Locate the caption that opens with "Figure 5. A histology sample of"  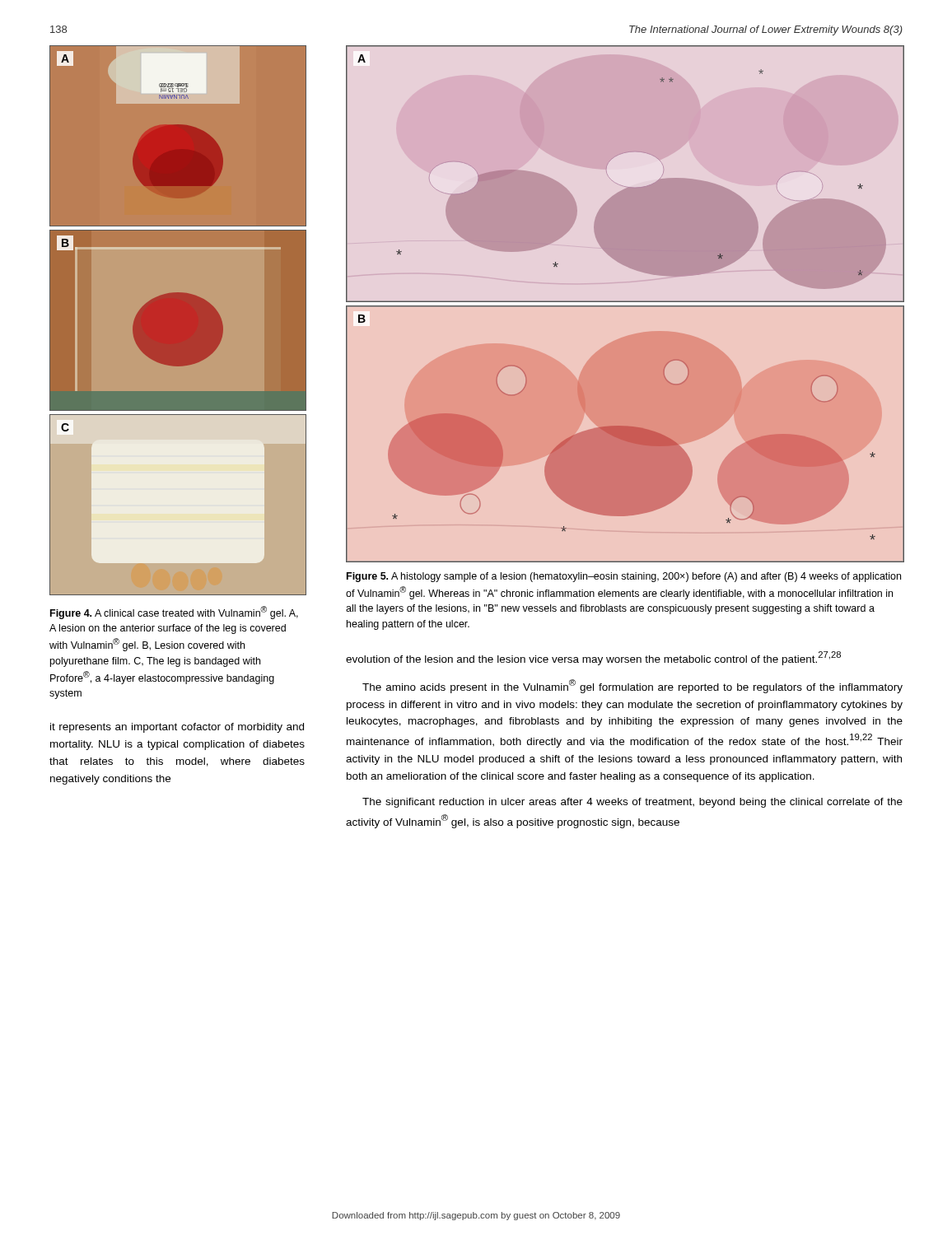click(x=624, y=600)
